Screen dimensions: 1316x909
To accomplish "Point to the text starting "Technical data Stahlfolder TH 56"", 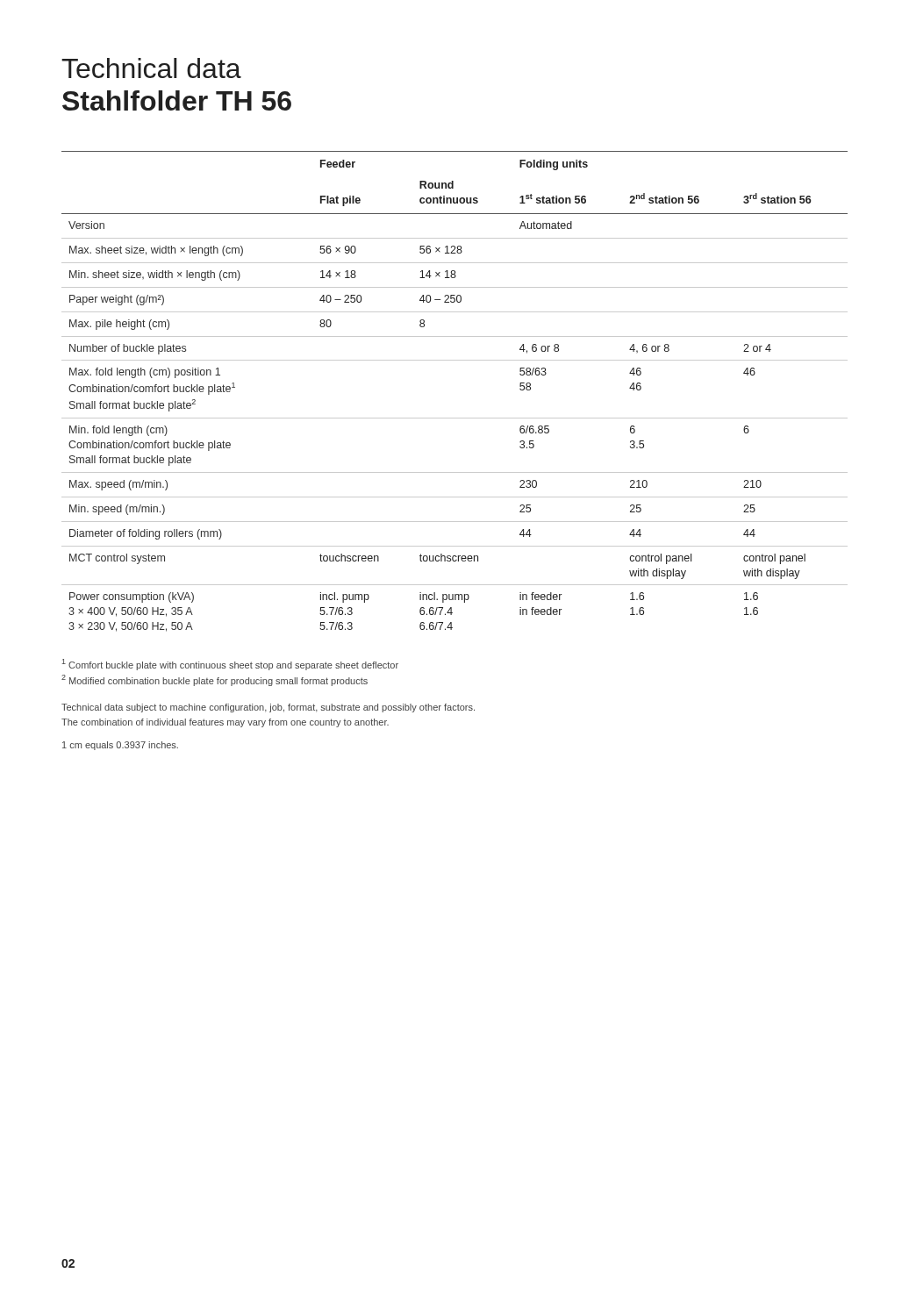I will pyautogui.click(x=151, y=68).
